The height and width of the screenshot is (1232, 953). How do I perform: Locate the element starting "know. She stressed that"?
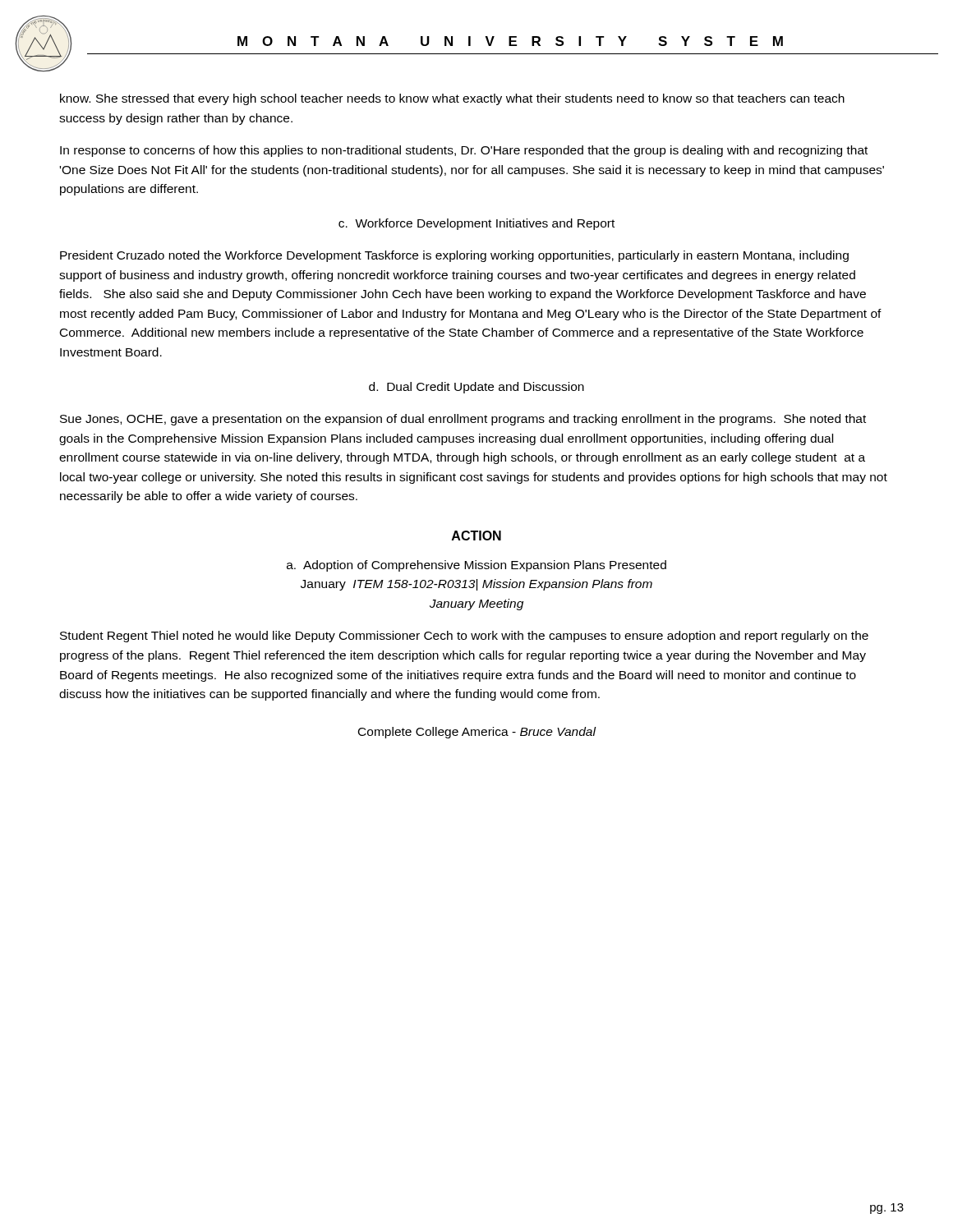[x=452, y=108]
